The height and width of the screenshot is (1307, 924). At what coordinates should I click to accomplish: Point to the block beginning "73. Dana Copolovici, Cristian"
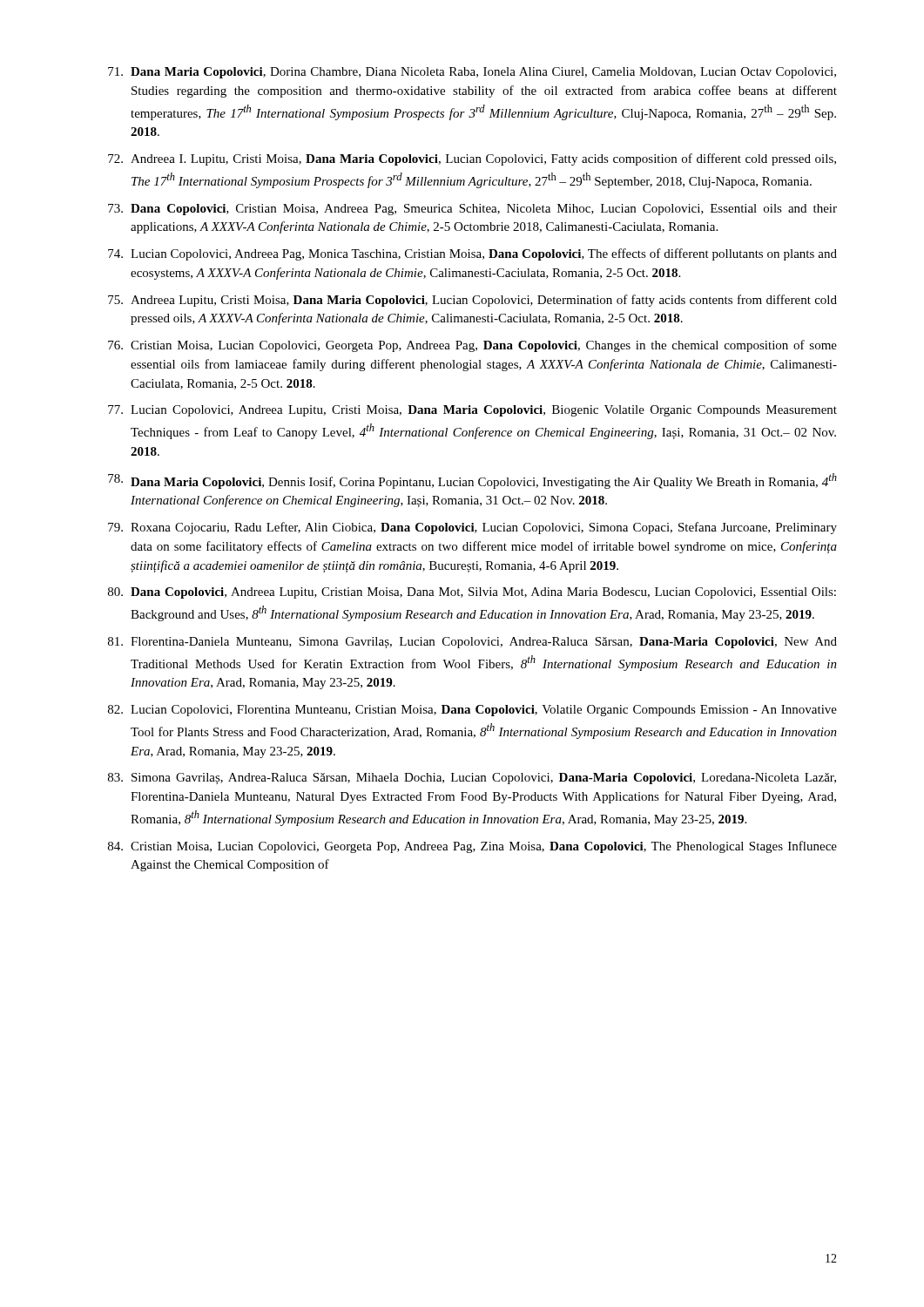[x=462, y=218]
